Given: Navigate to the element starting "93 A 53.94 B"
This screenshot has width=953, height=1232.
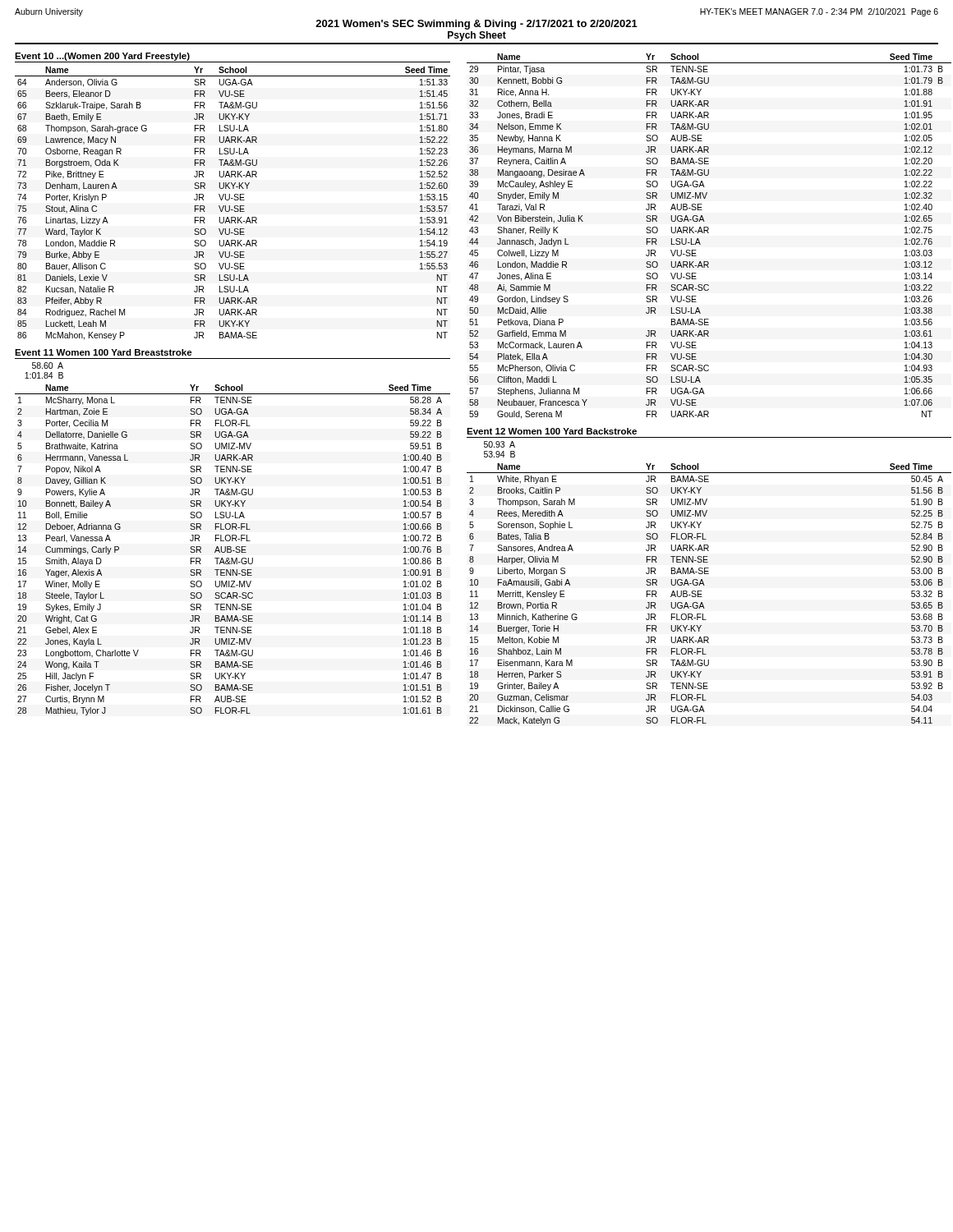Looking at the screenshot, I should (x=491, y=449).
